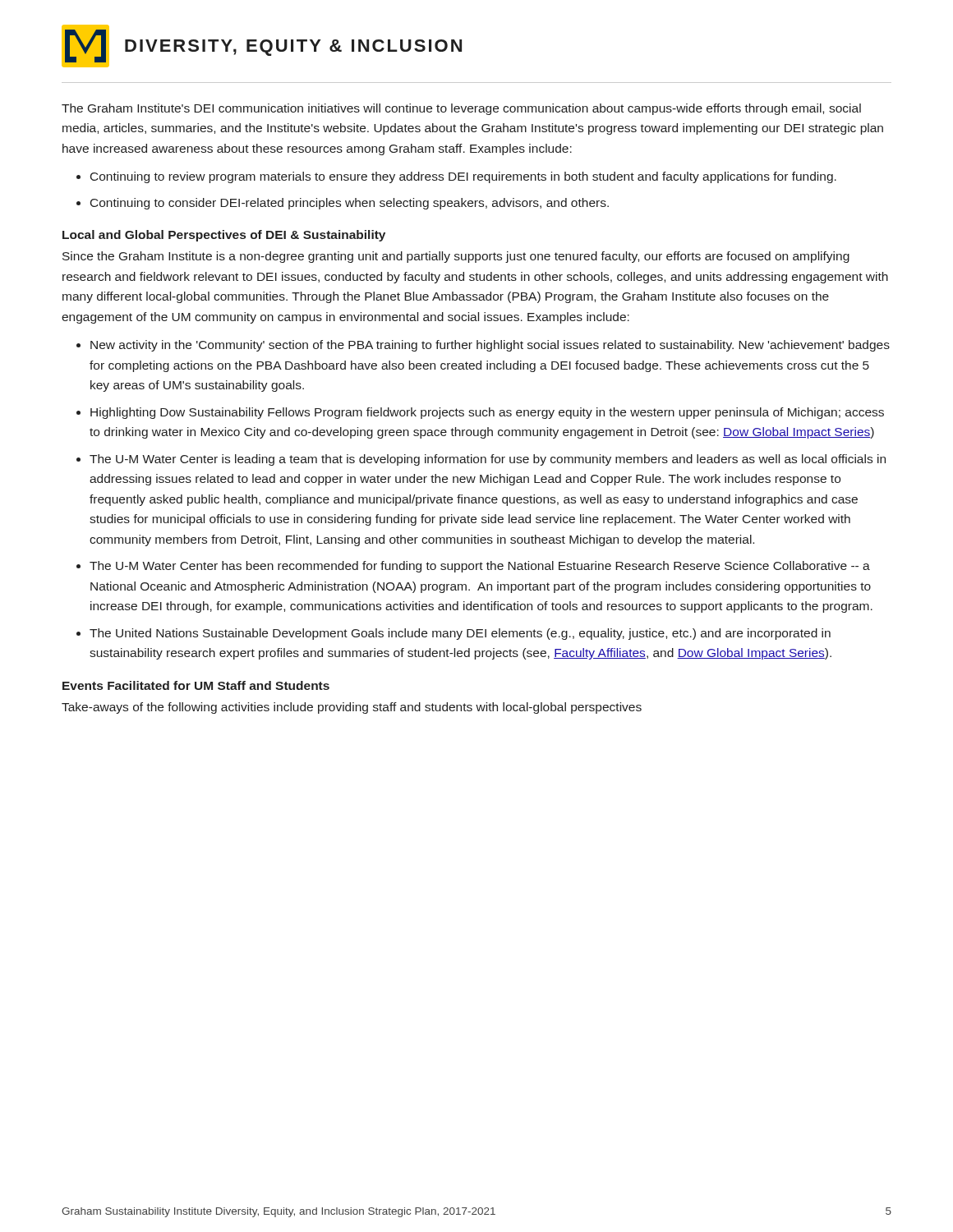Click on the list item that says "New activity in the 'Community' section"

tap(490, 365)
